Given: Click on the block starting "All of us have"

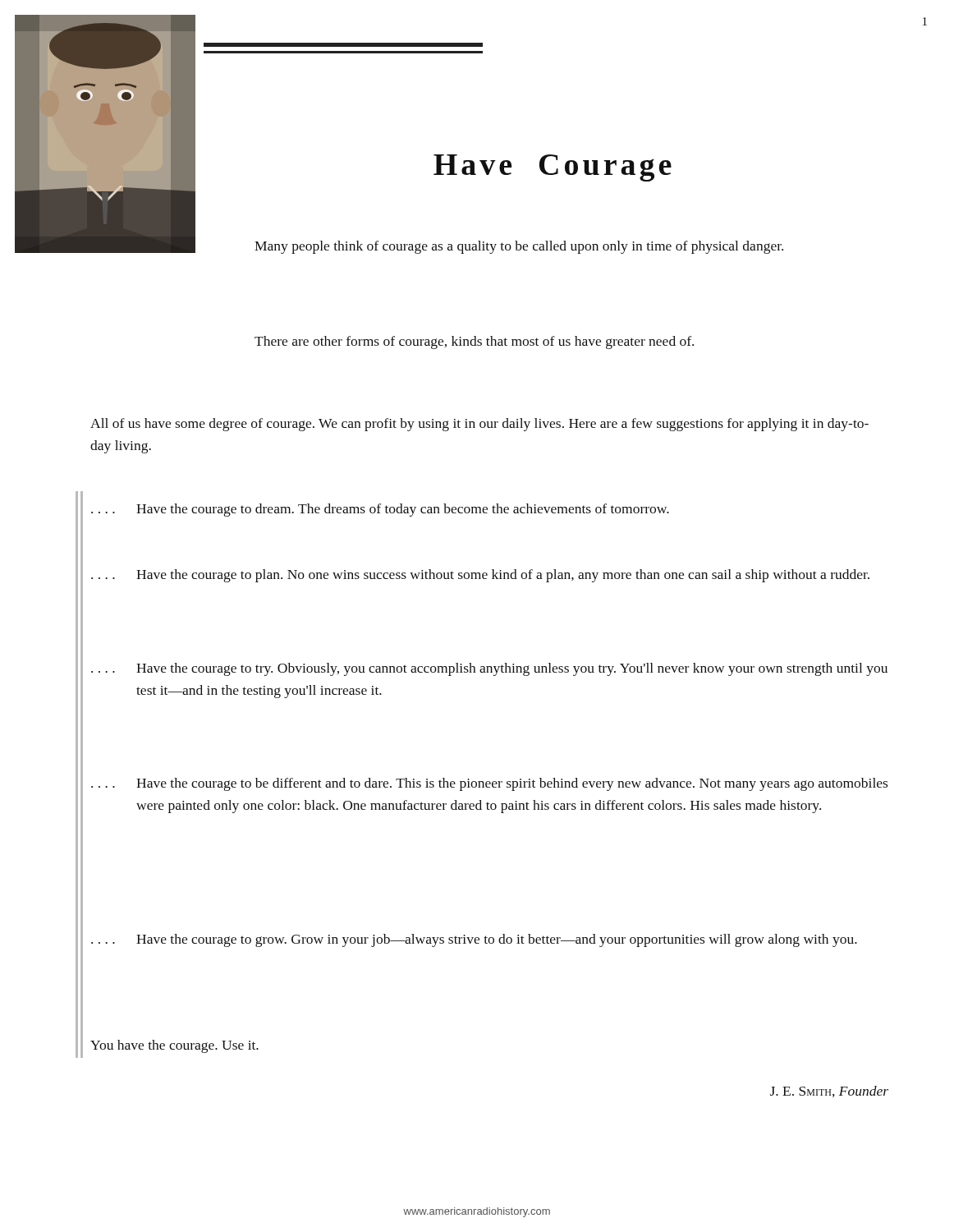Looking at the screenshot, I should pyautogui.click(x=480, y=434).
